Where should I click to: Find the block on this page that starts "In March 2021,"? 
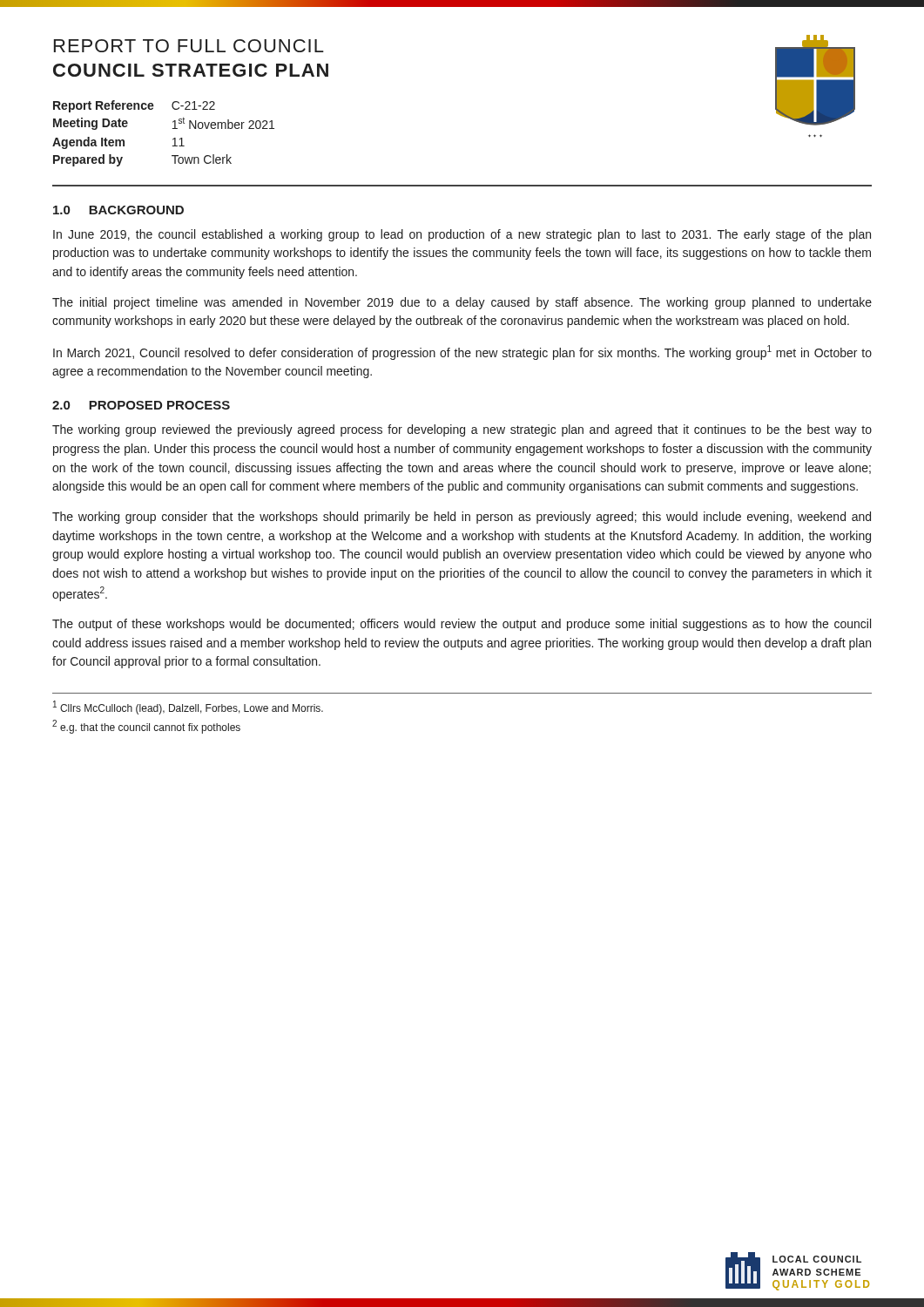[x=462, y=362]
